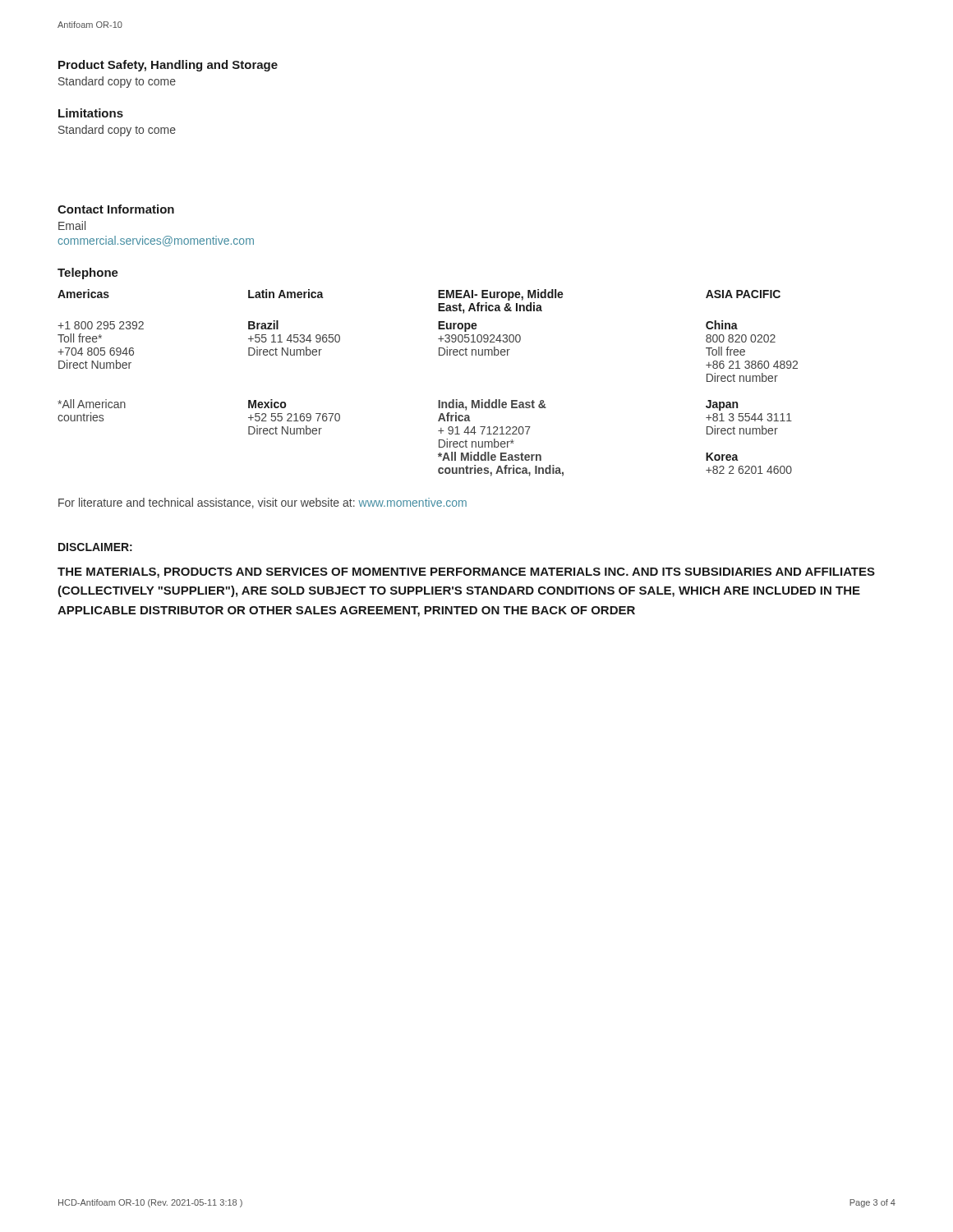Locate the table with the text "India, Middle East &"
The height and width of the screenshot is (1232, 953).
[x=476, y=381]
